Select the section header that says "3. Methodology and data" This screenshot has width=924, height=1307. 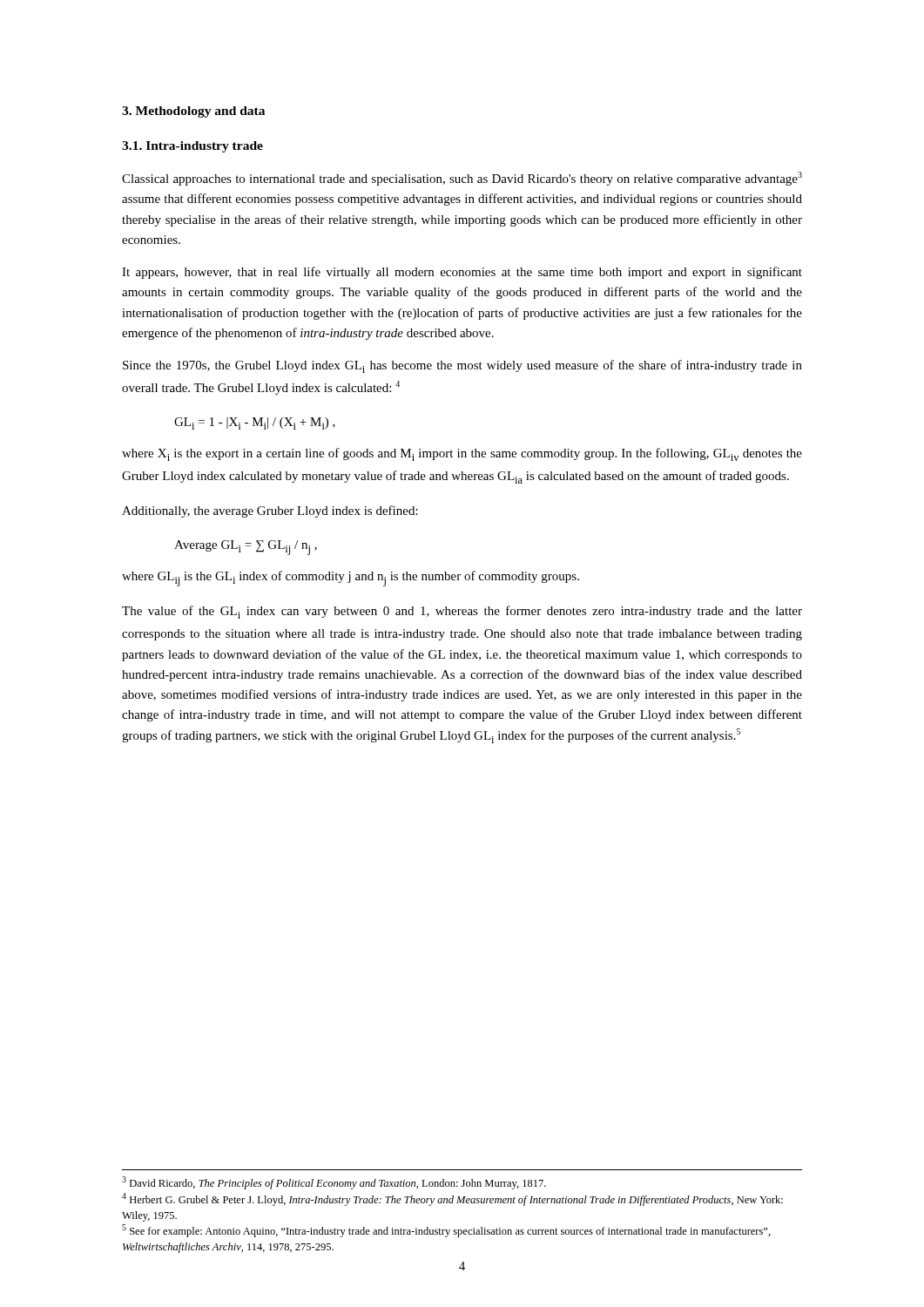194,110
